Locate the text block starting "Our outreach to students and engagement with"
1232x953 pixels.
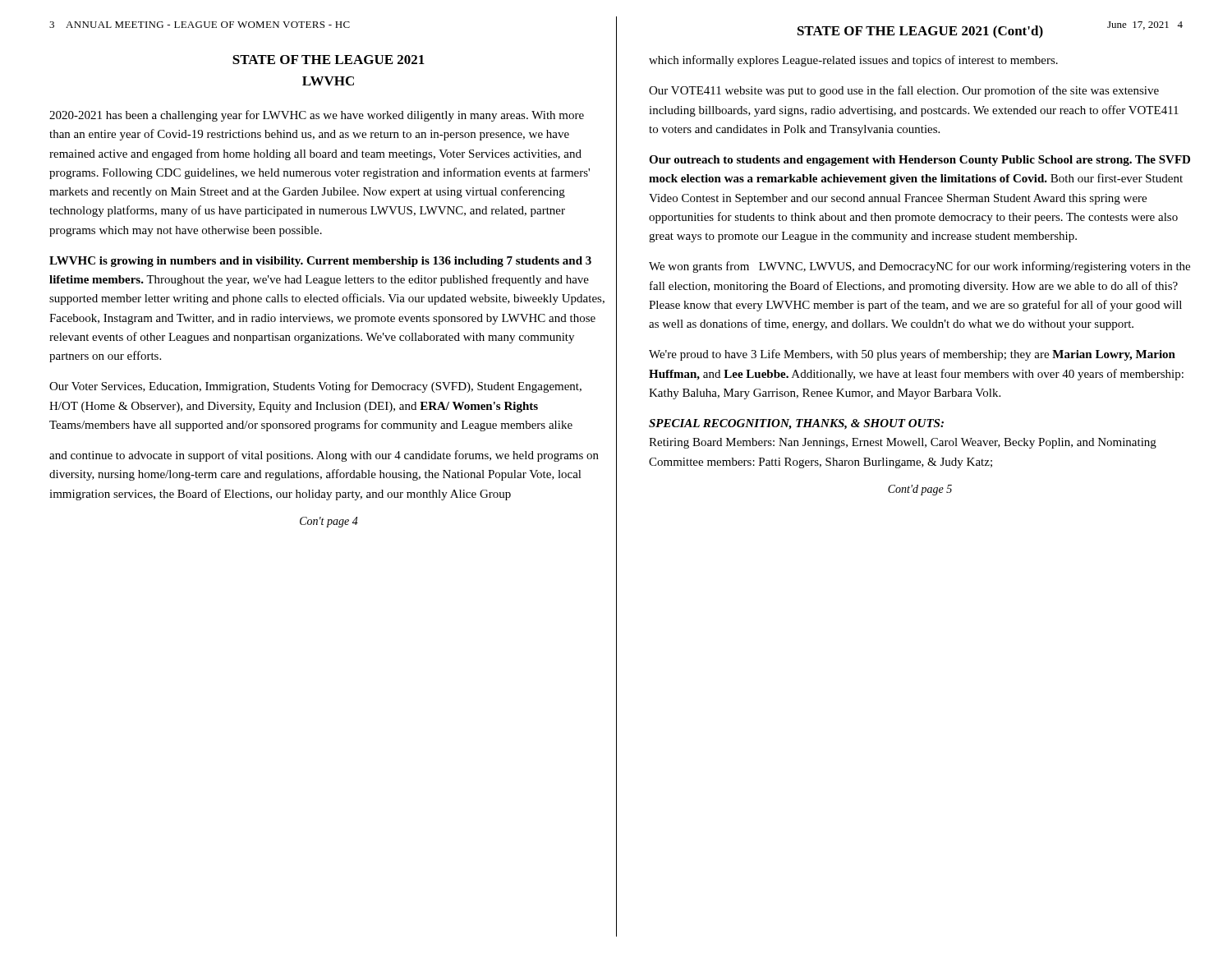[920, 198]
